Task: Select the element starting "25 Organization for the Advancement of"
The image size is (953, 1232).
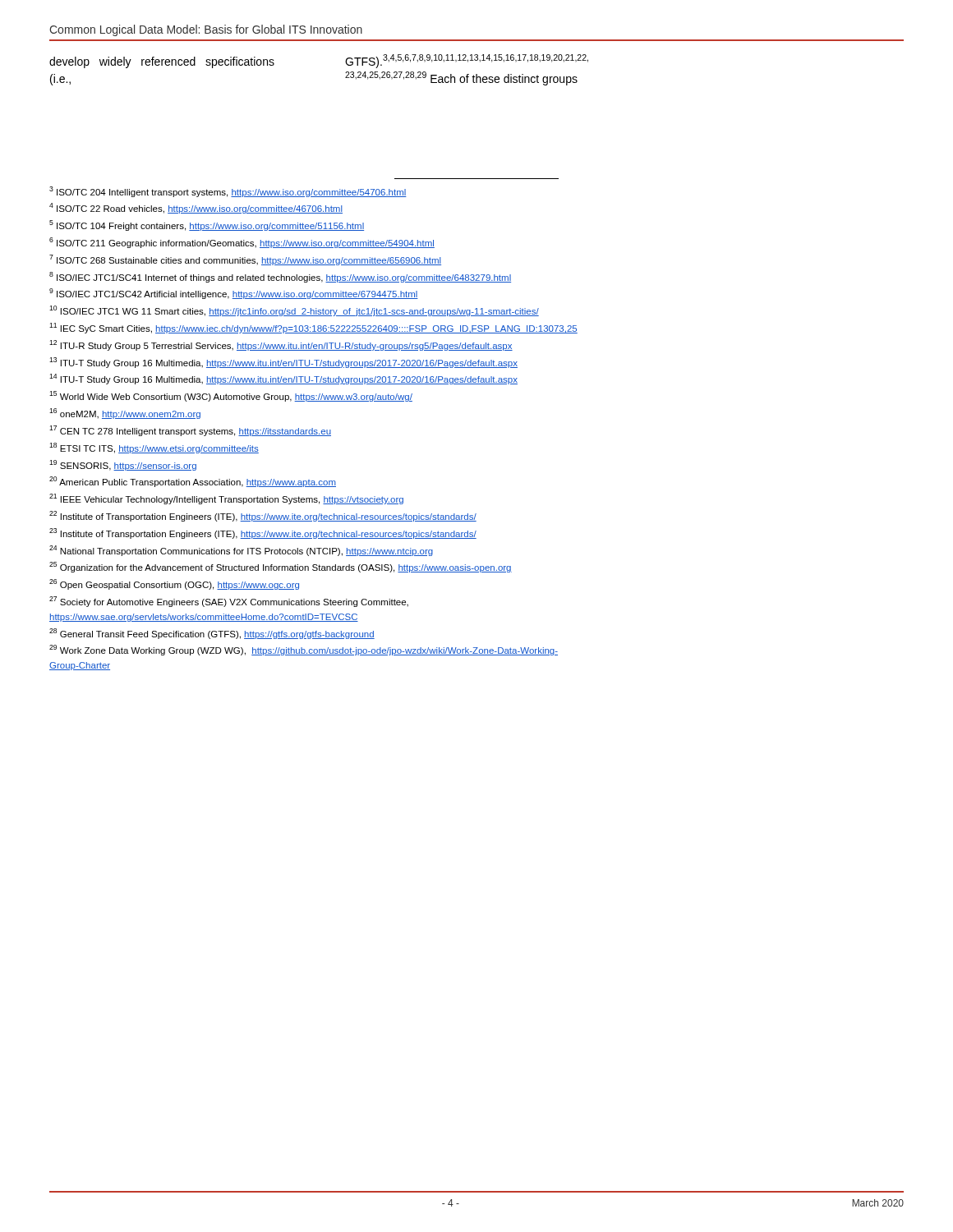Action: pos(280,567)
